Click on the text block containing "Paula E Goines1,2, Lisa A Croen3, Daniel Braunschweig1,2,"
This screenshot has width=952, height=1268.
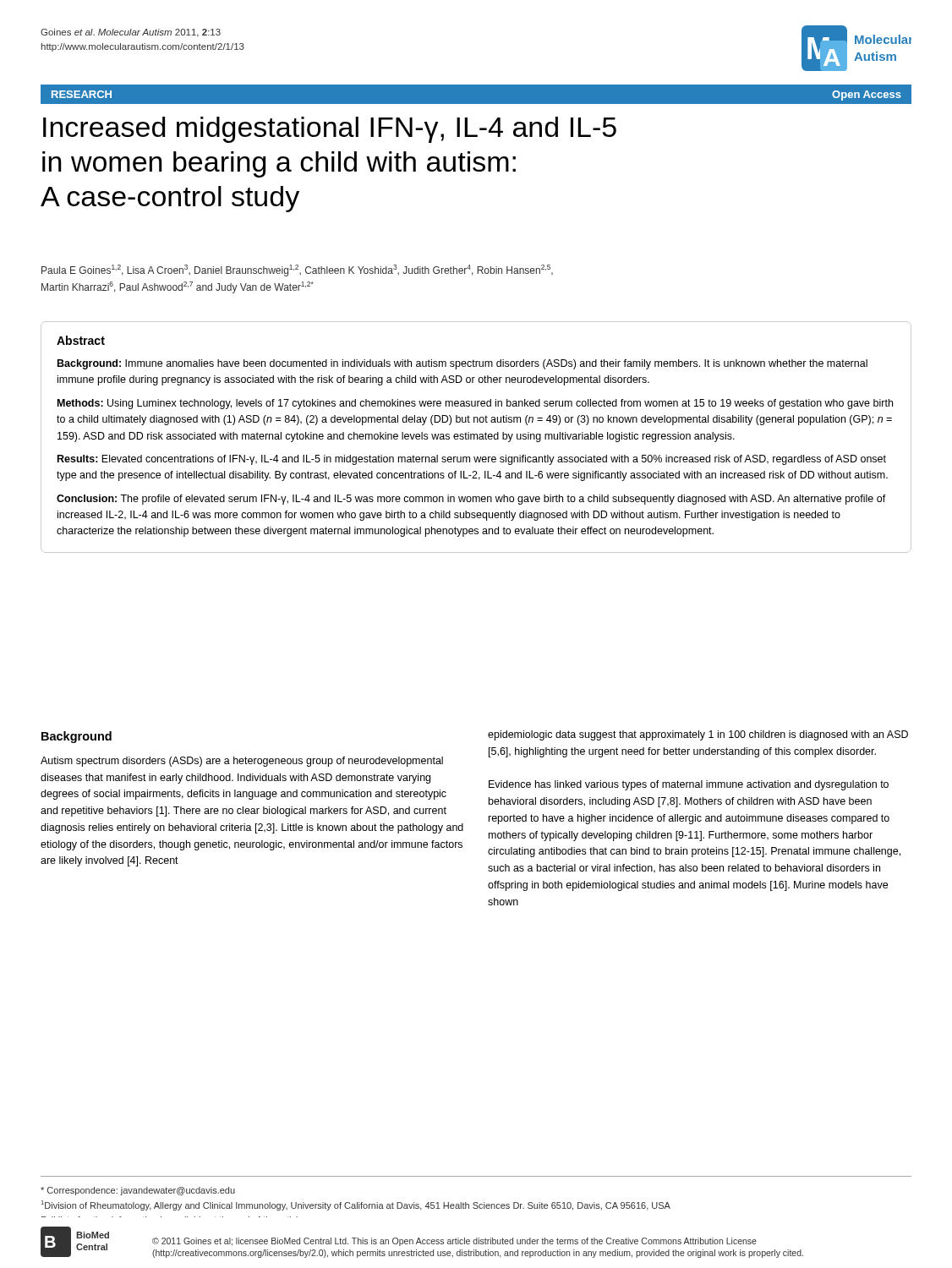[297, 278]
